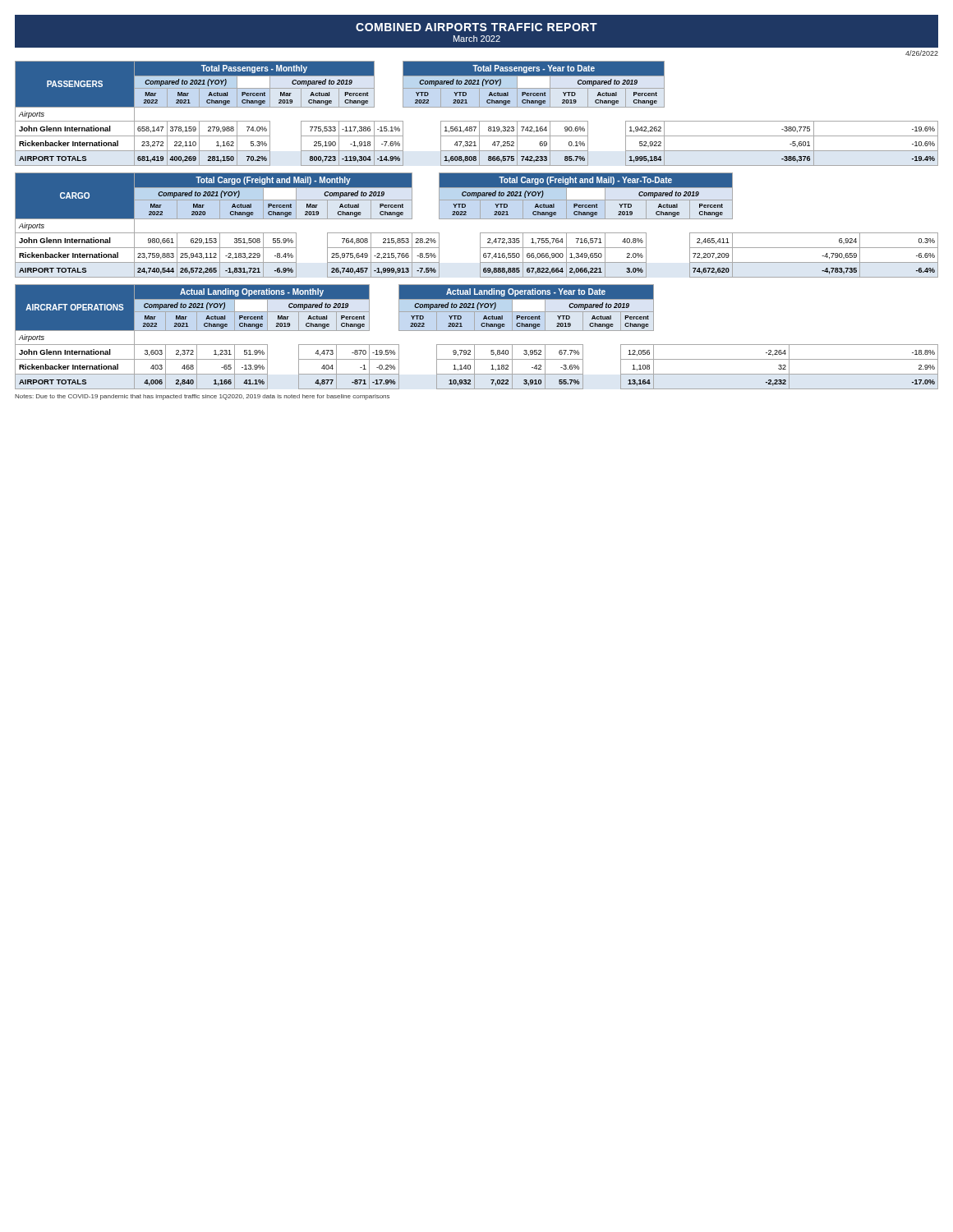Locate the title
The image size is (953, 1232).
(476, 32)
